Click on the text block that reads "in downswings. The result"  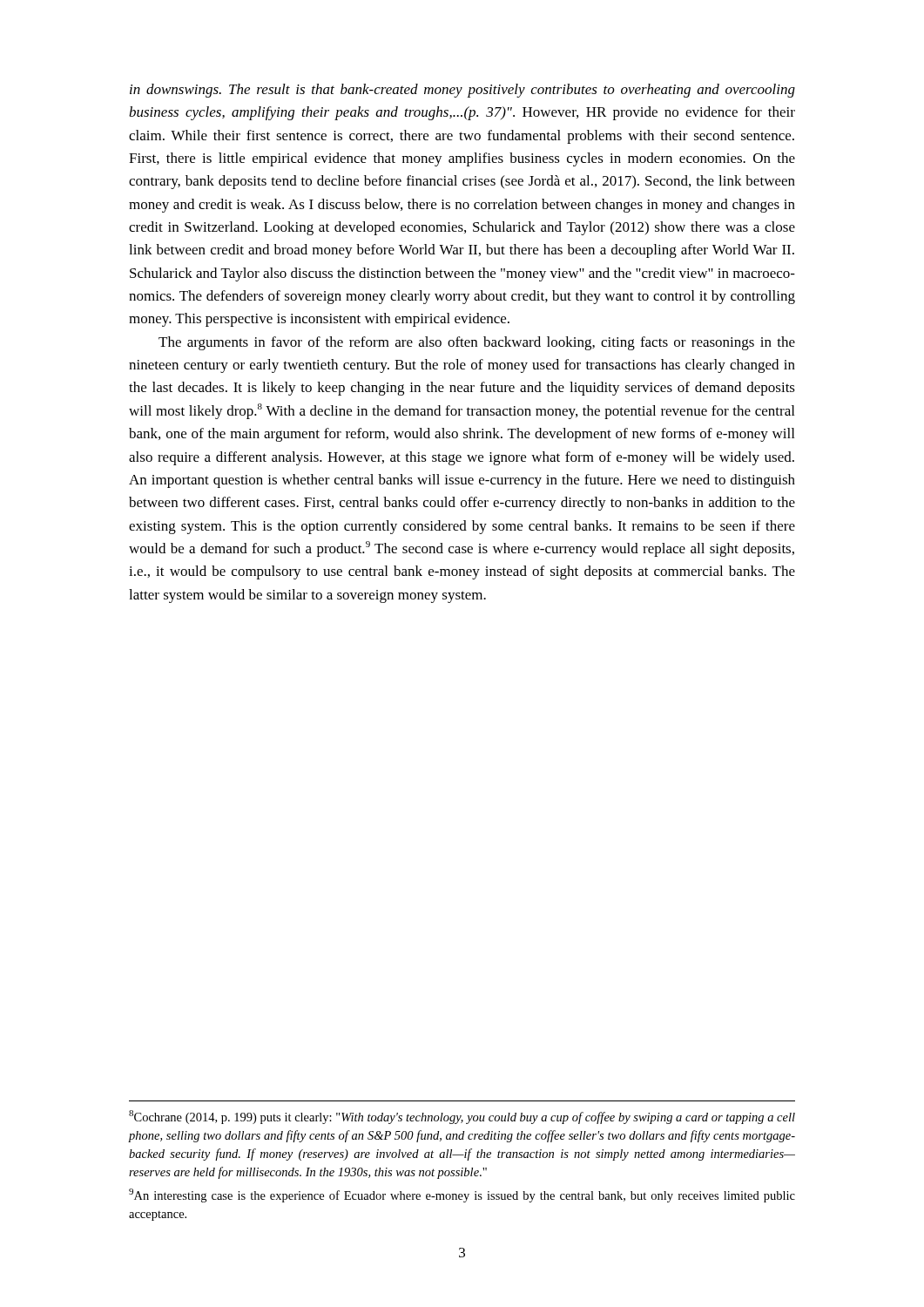point(462,205)
